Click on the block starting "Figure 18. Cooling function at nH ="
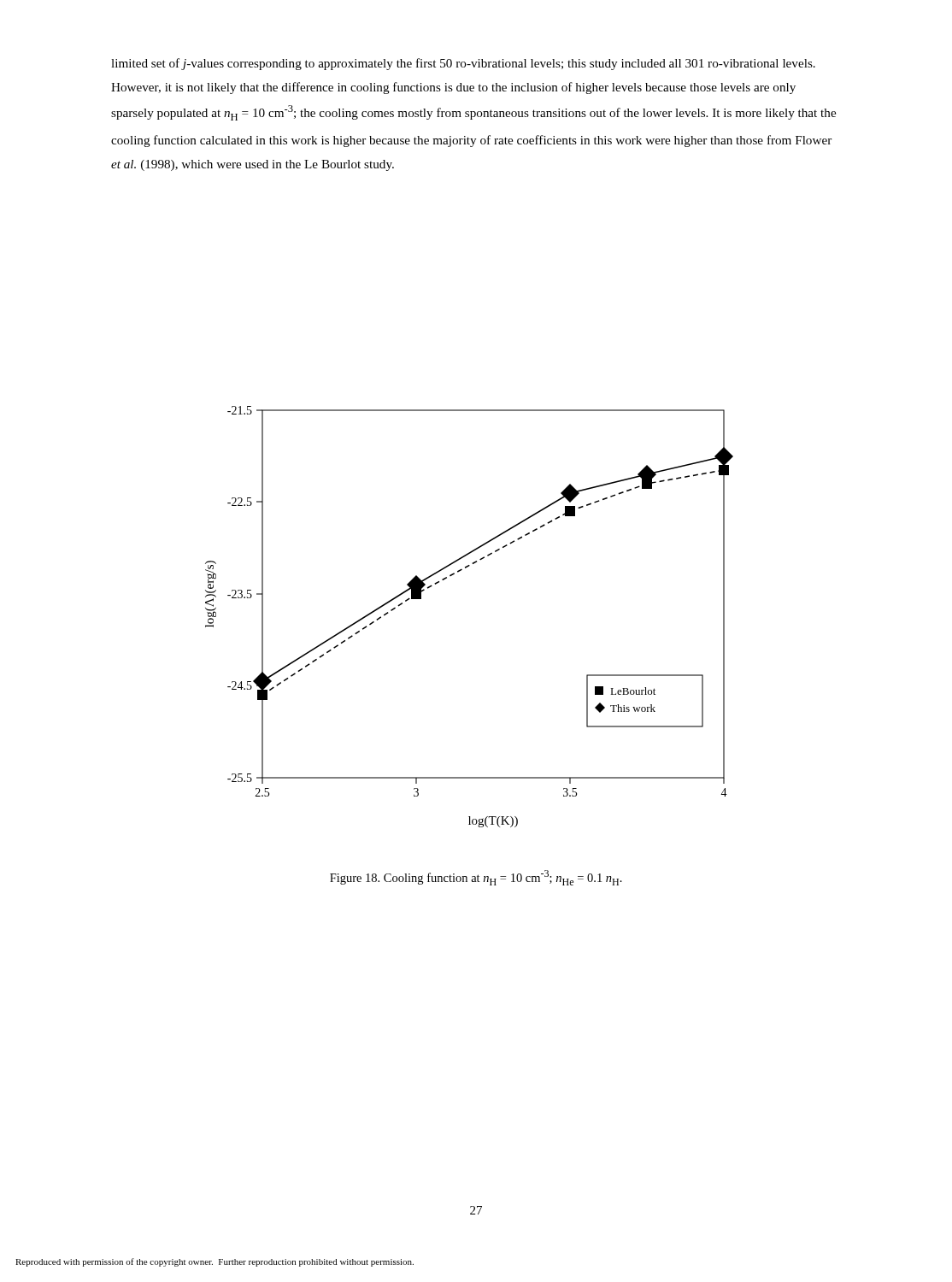This screenshot has height=1282, width=952. click(x=476, y=878)
